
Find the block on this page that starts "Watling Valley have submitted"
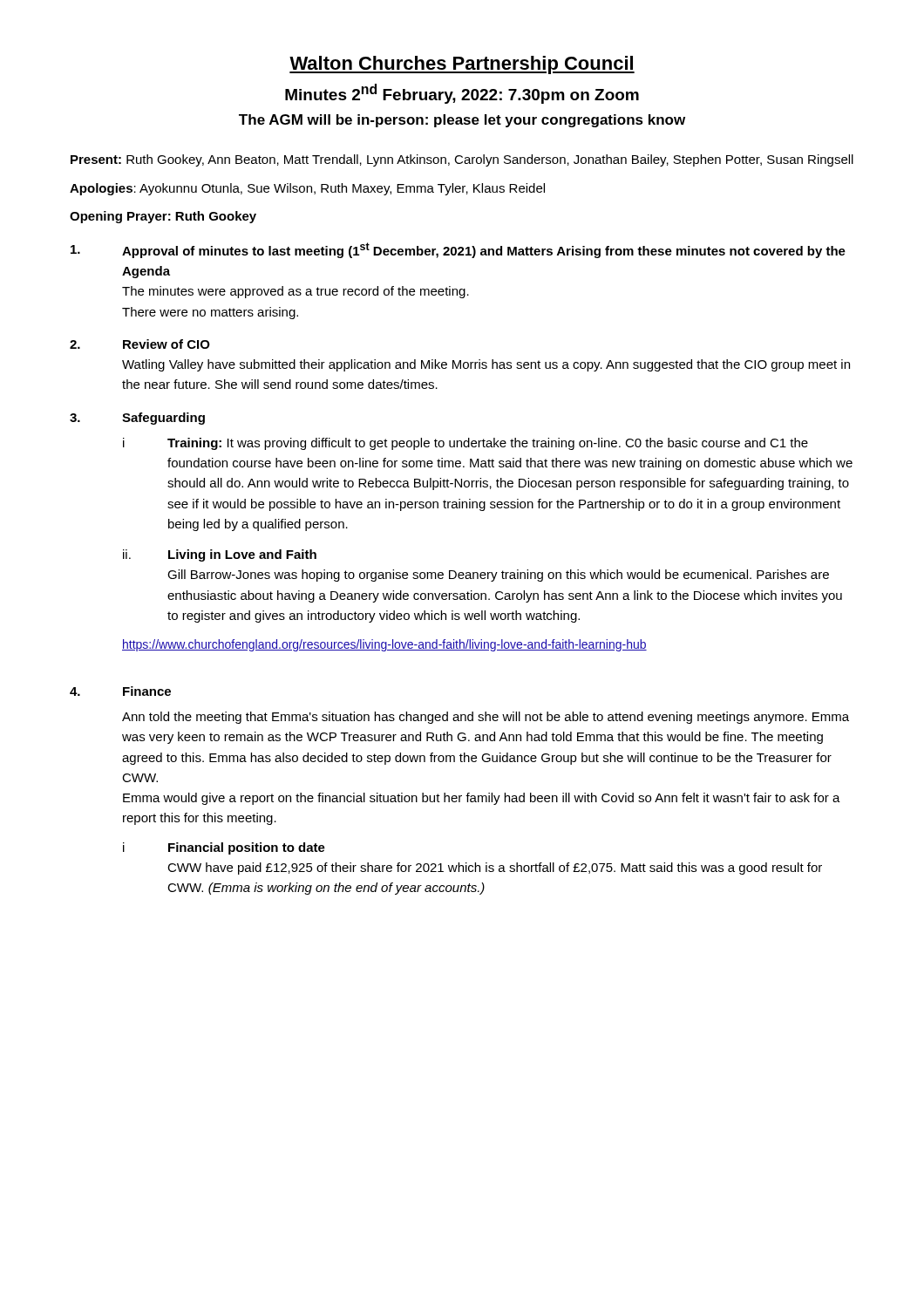pos(486,374)
